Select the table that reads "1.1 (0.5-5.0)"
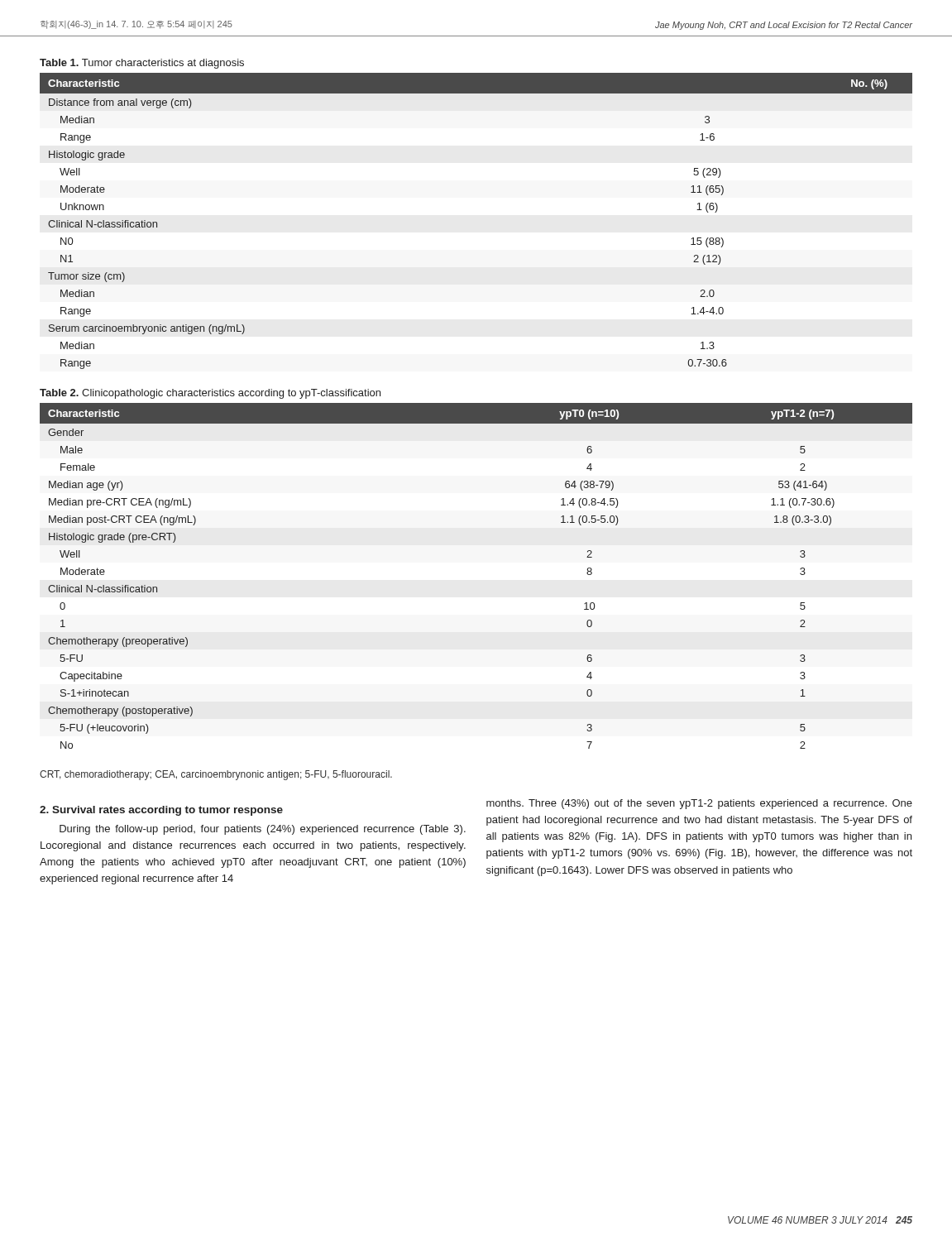 [476, 578]
